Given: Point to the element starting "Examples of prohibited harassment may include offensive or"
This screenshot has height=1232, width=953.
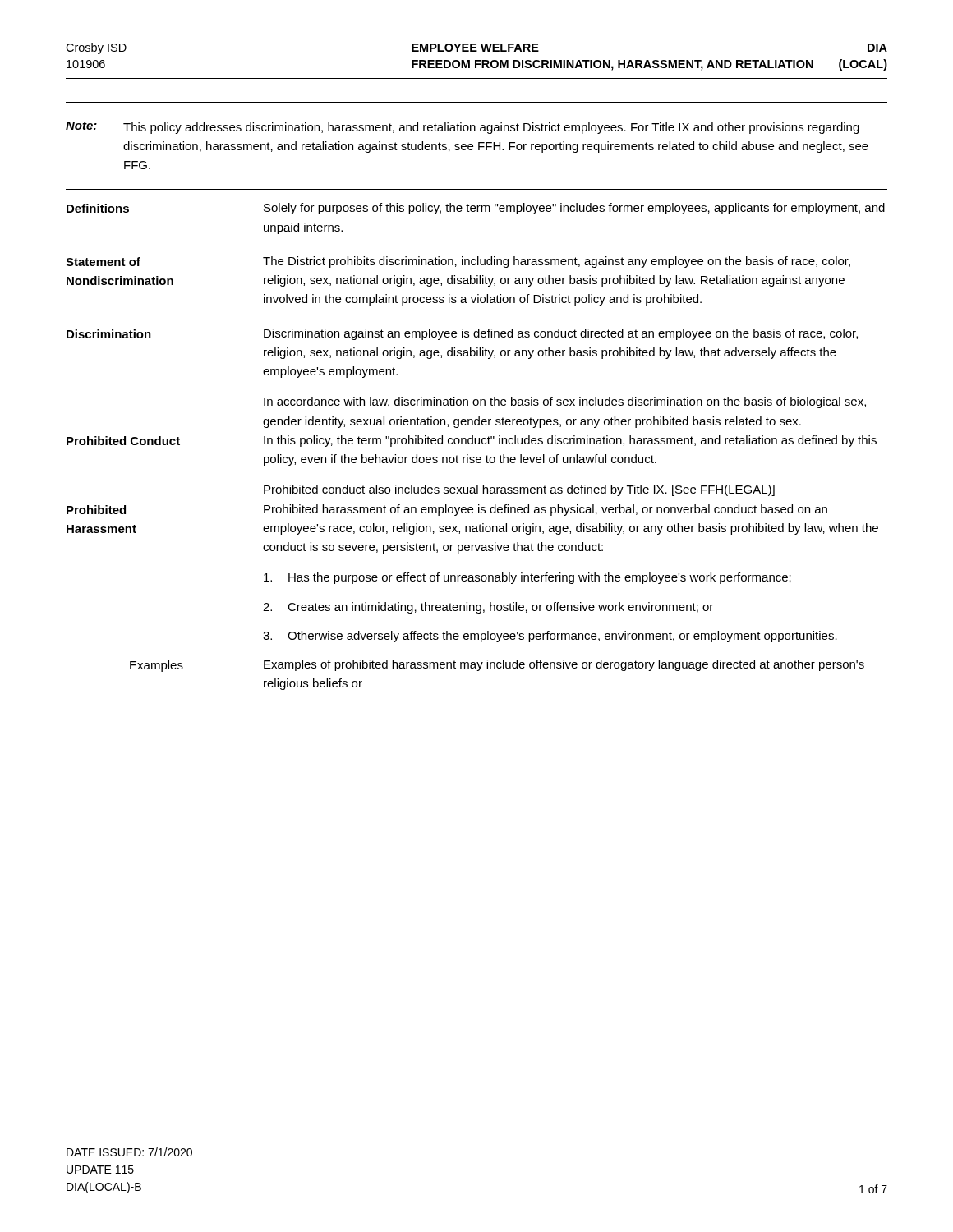Looking at the screenshot, I should 564,674.
